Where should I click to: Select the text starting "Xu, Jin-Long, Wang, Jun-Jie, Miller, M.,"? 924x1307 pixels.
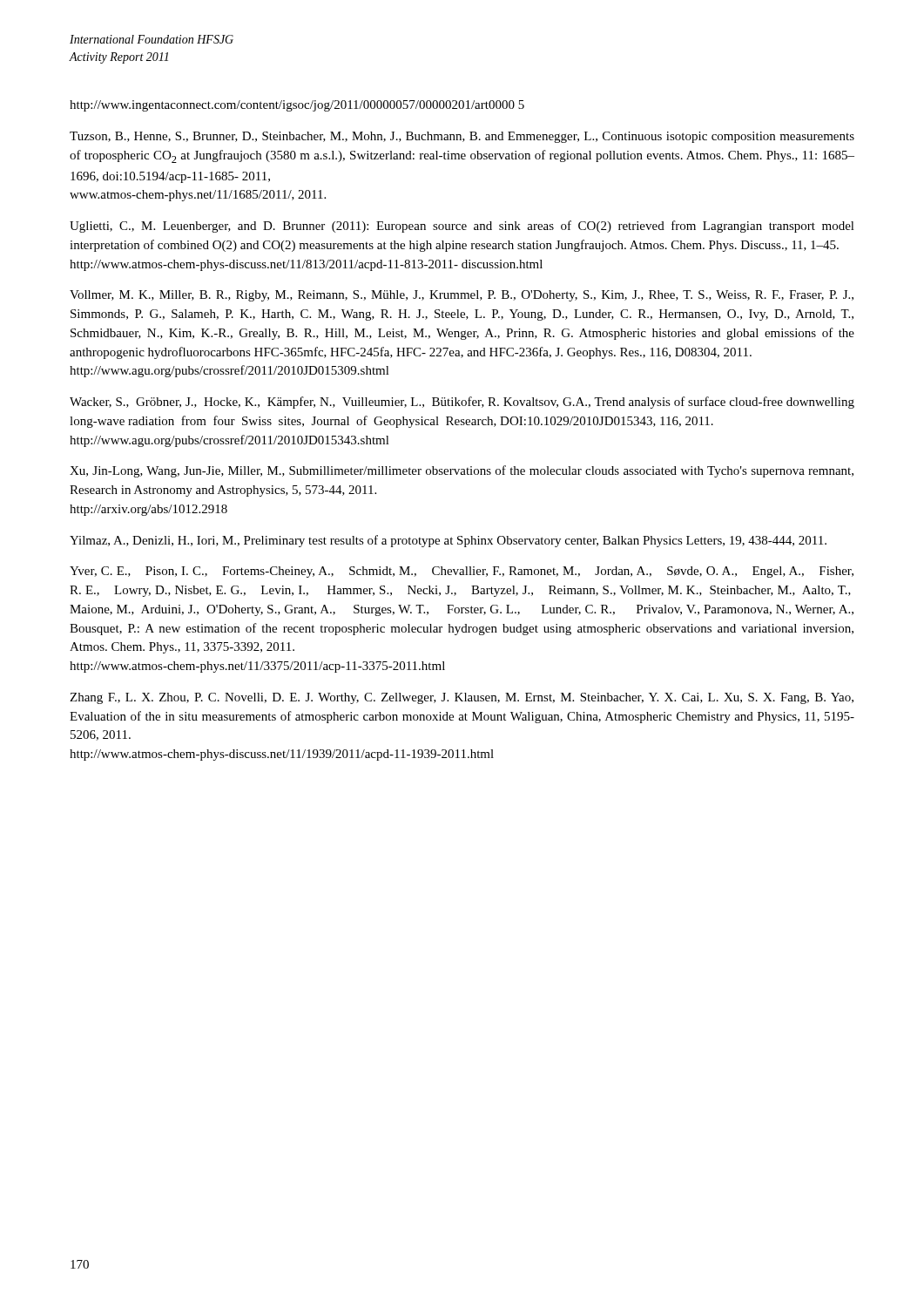tap(462, 471)
